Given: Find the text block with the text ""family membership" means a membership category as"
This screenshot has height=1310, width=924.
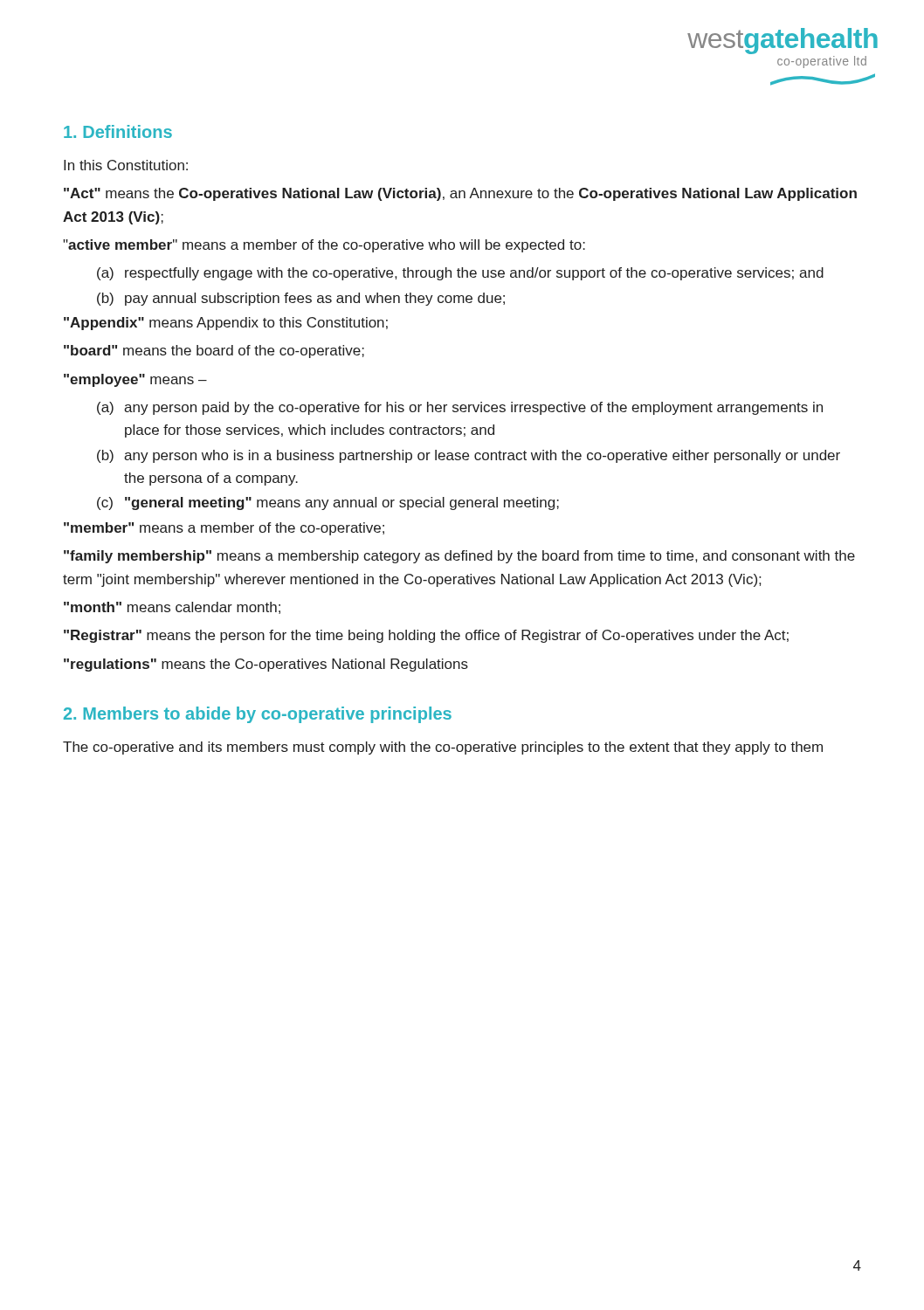Looking at the screenshot, I should tap(459, 567).
